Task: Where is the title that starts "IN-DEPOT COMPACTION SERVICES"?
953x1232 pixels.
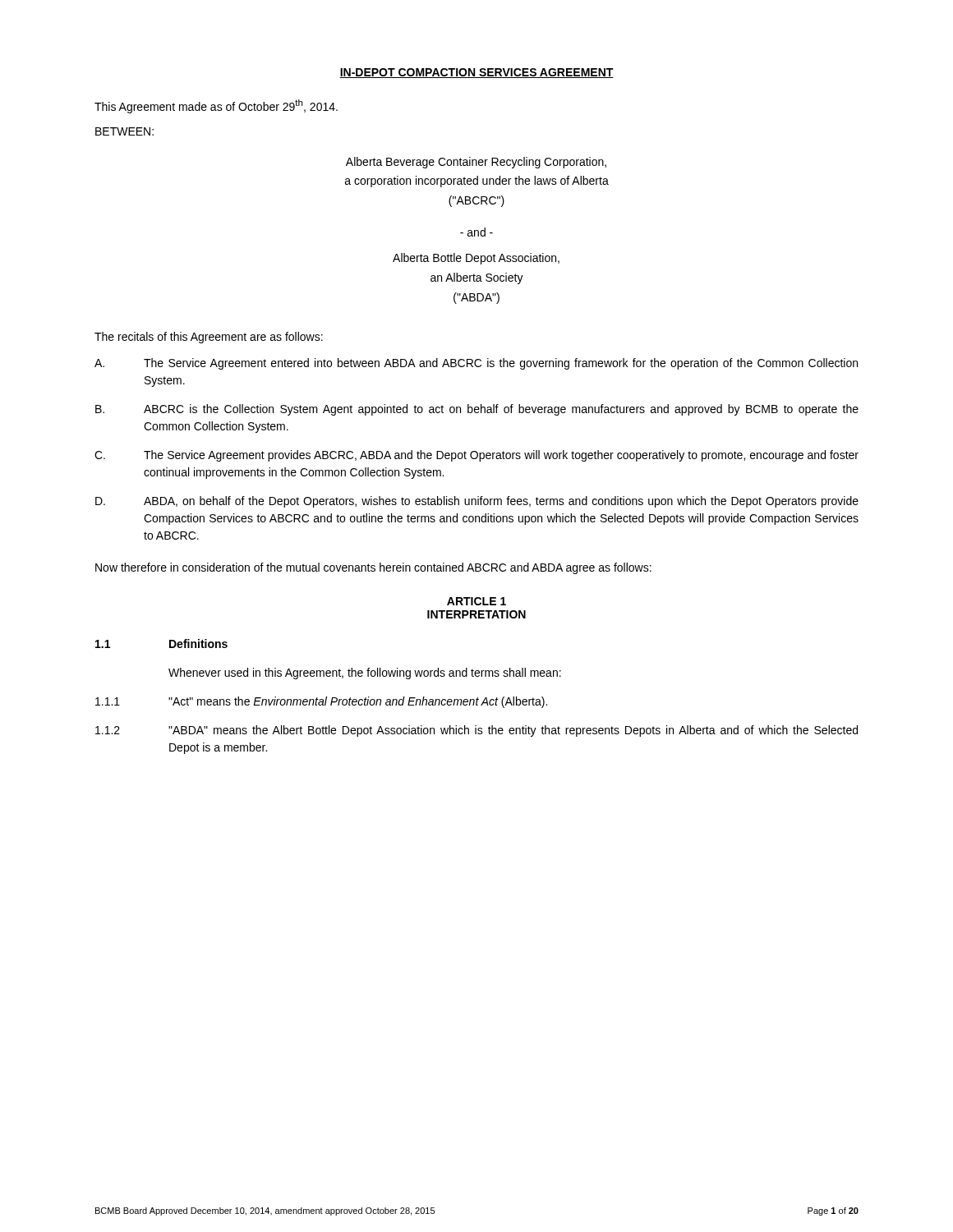Action: pos(476,72)
